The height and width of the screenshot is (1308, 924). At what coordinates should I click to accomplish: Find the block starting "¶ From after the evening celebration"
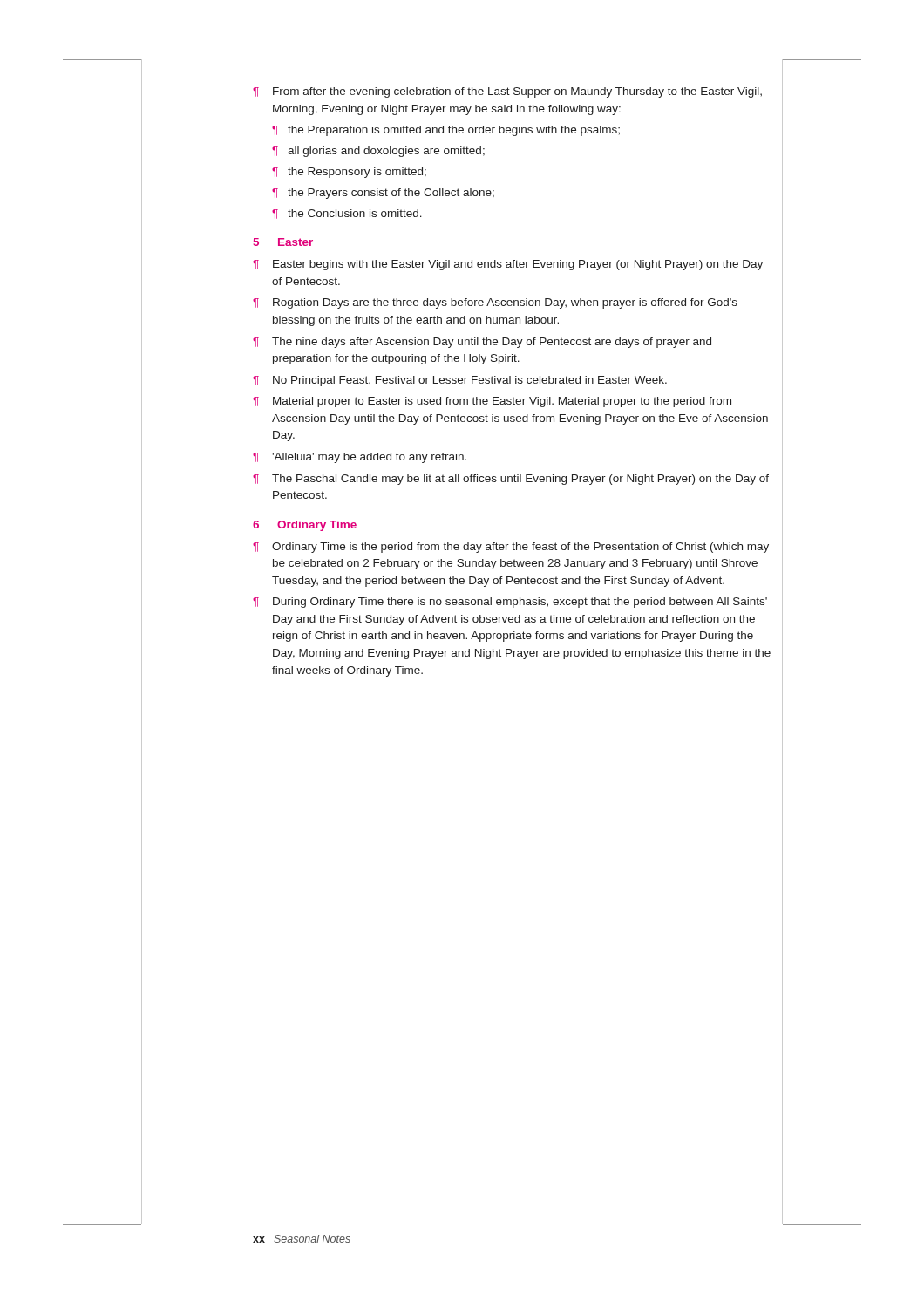coord(512,100)
